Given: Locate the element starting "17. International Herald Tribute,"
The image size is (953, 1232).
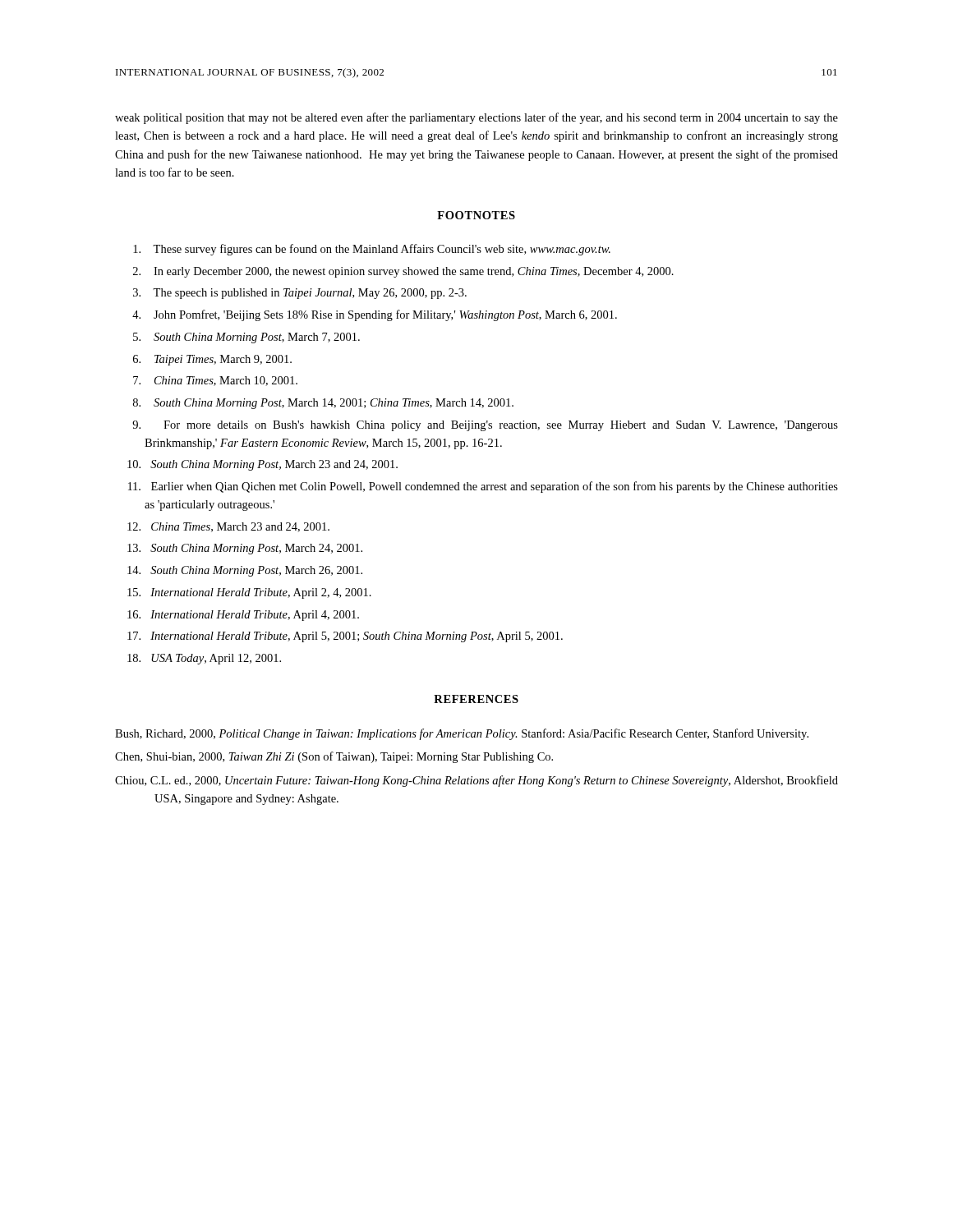Looking at the screenshot, I should 476,637.
